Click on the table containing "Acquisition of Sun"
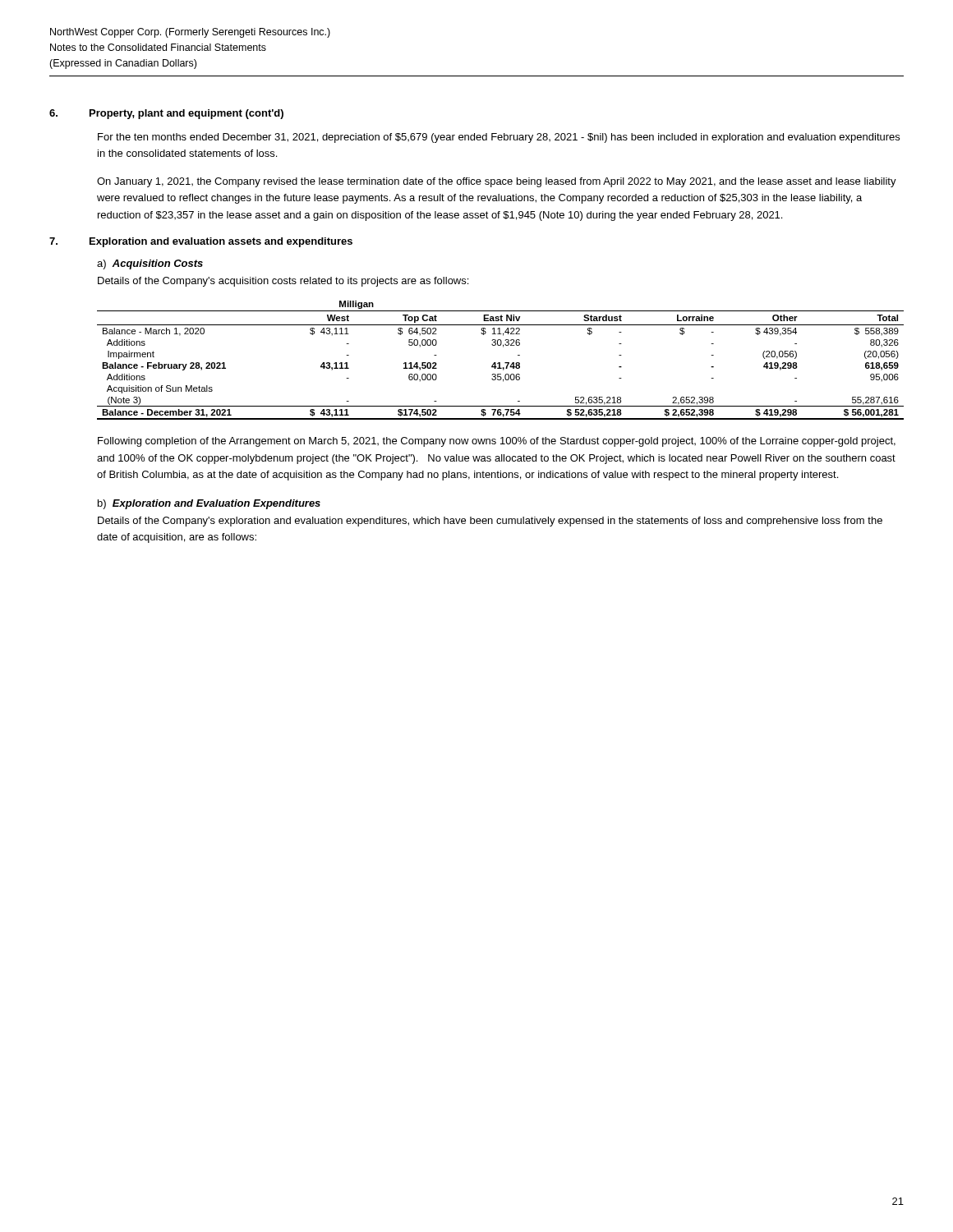The image size is (953, 1232). pyautogui.click(x=500, y=358)
